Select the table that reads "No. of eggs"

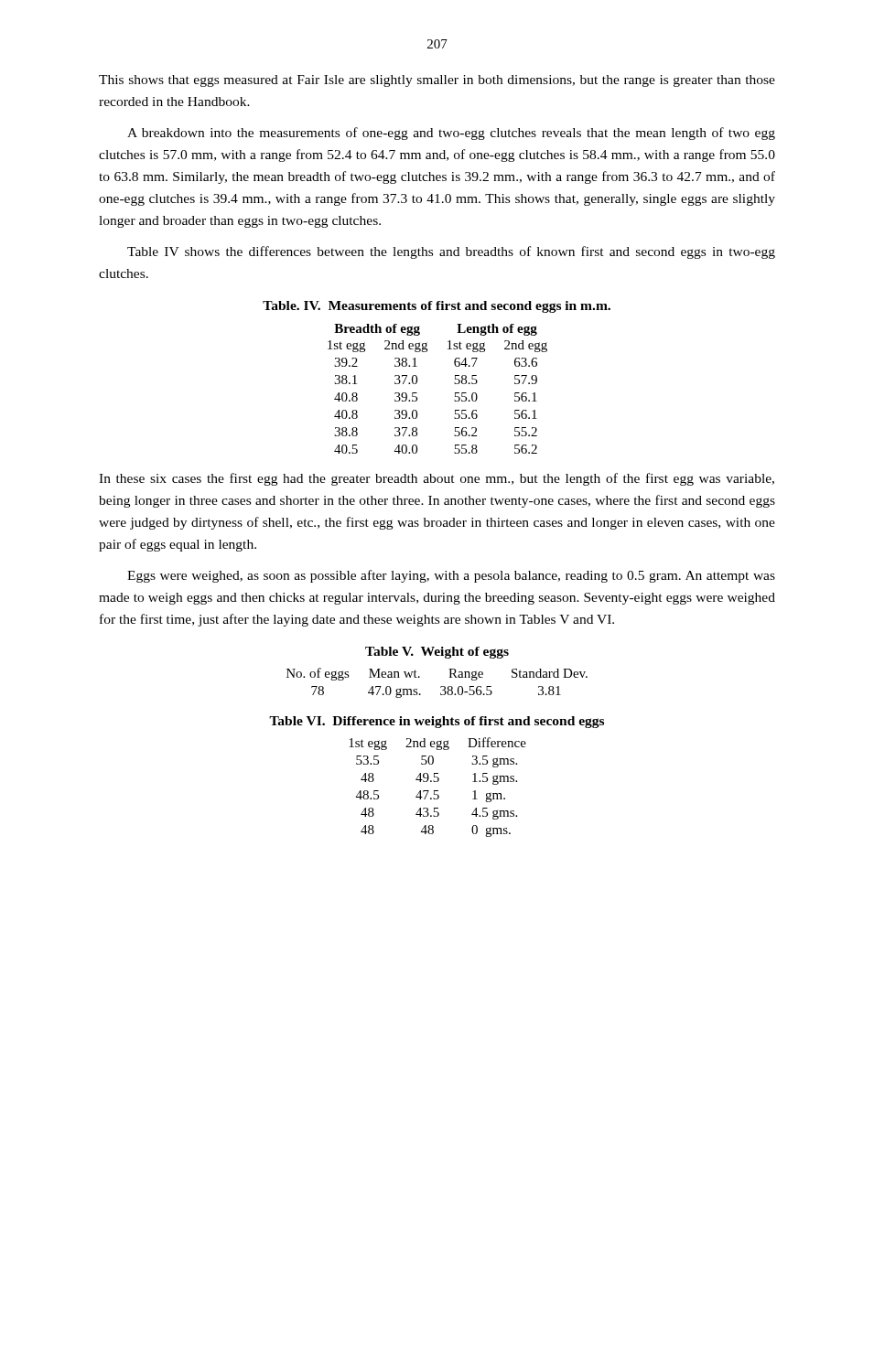pyautogui.click(x=437, y=683)
